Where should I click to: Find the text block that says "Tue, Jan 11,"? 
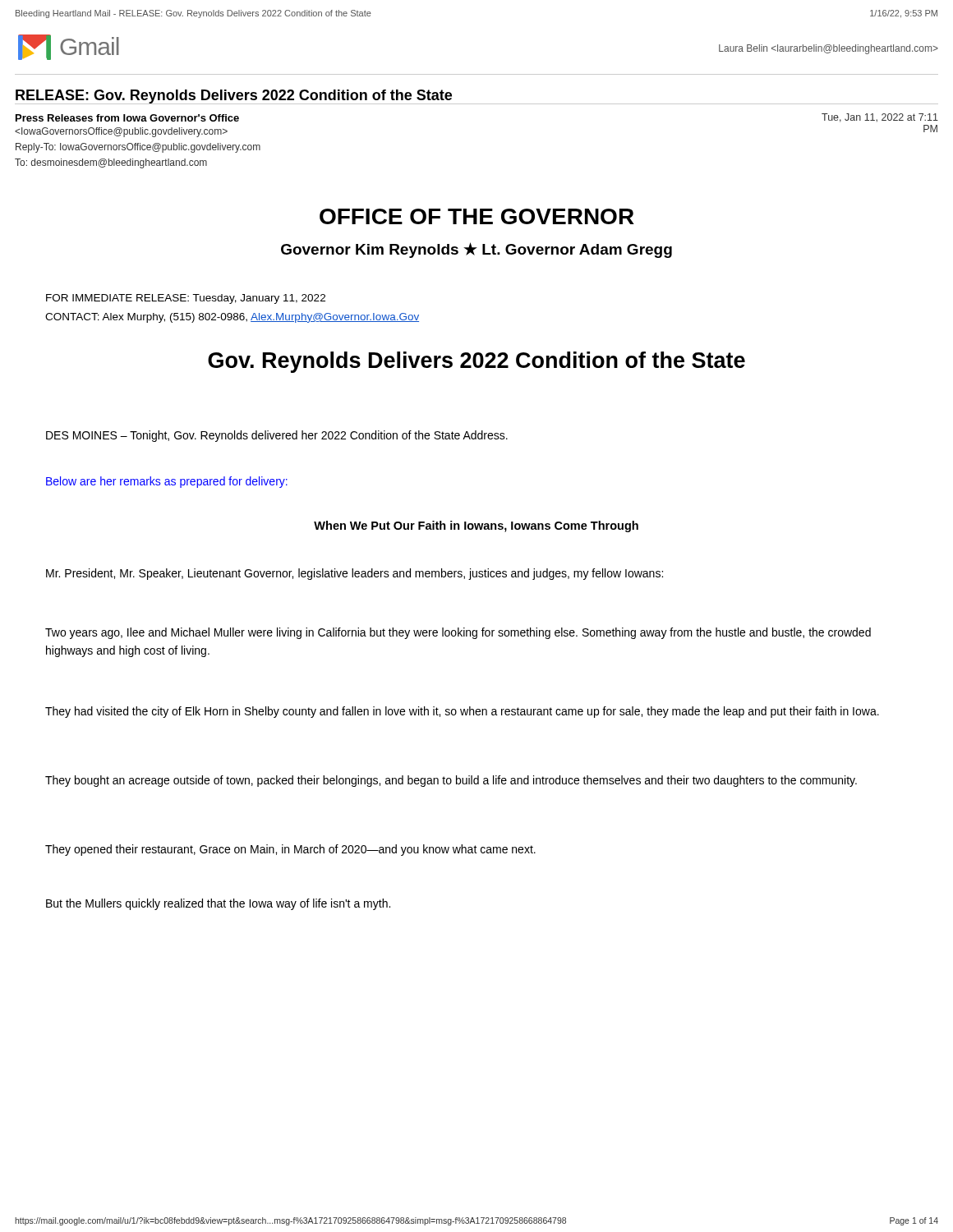[x=880, y=123]
